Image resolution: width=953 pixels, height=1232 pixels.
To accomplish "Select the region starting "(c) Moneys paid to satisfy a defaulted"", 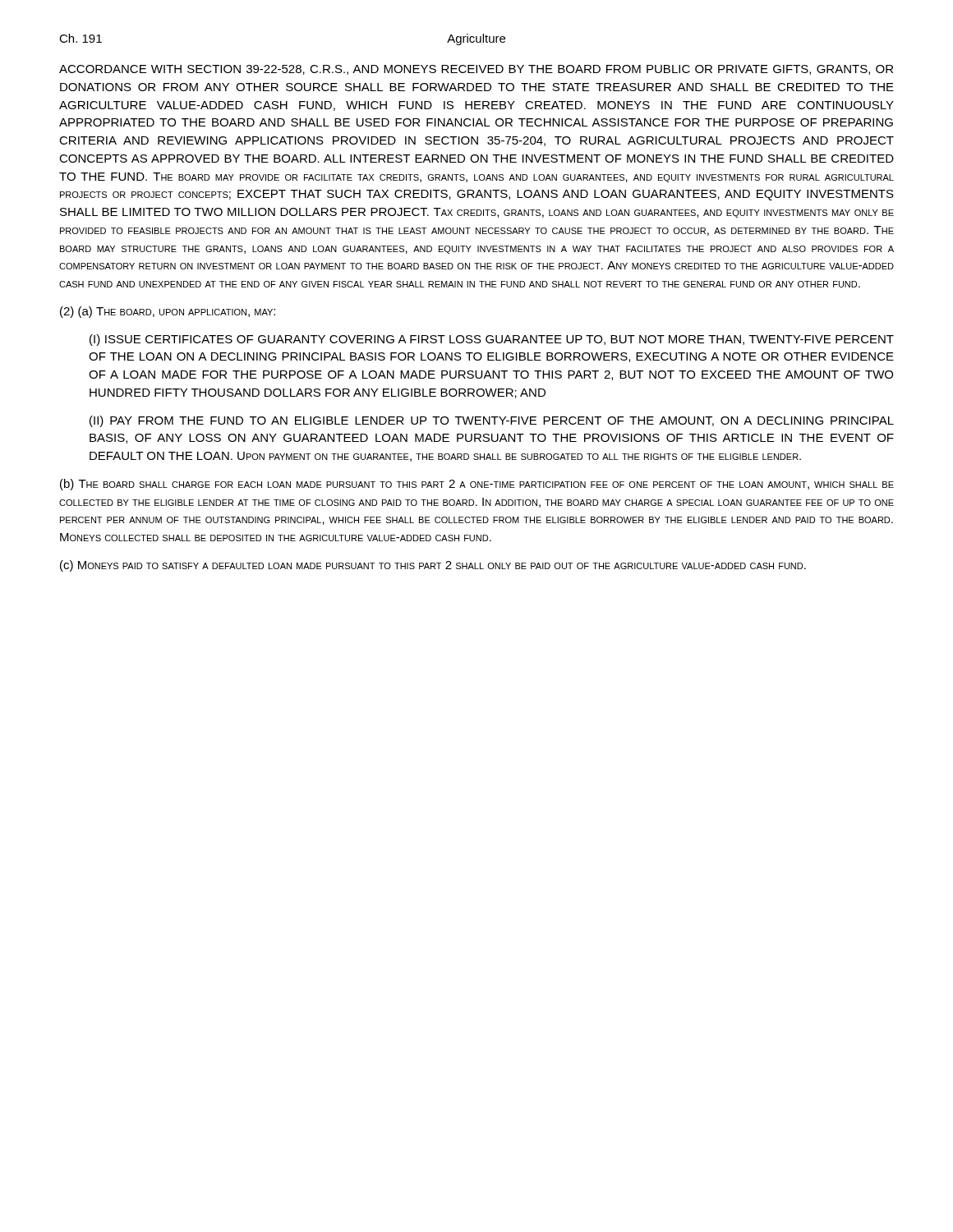I will click(476, 565).
